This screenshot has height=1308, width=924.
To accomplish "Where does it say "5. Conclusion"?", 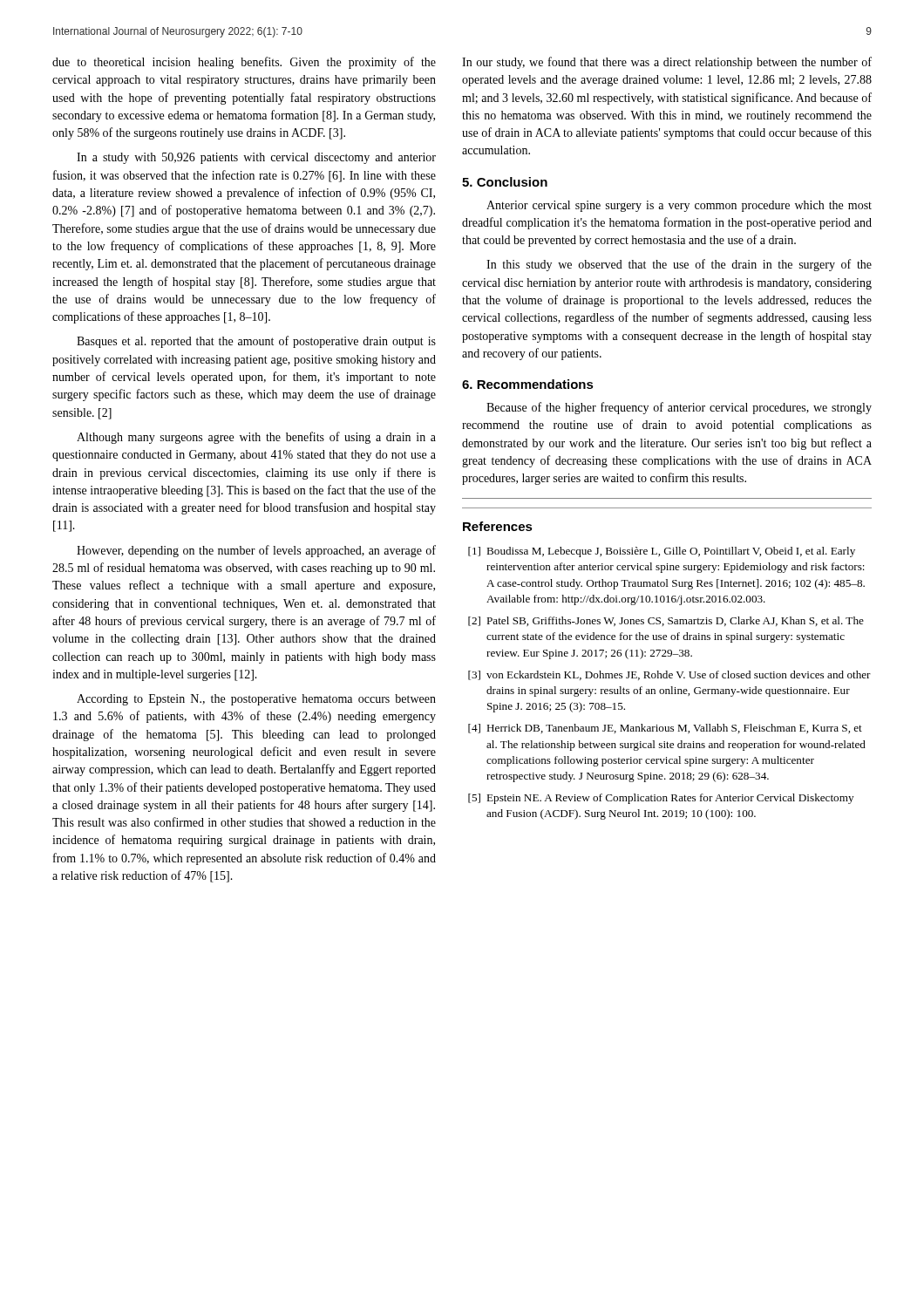I will point(505,182).
